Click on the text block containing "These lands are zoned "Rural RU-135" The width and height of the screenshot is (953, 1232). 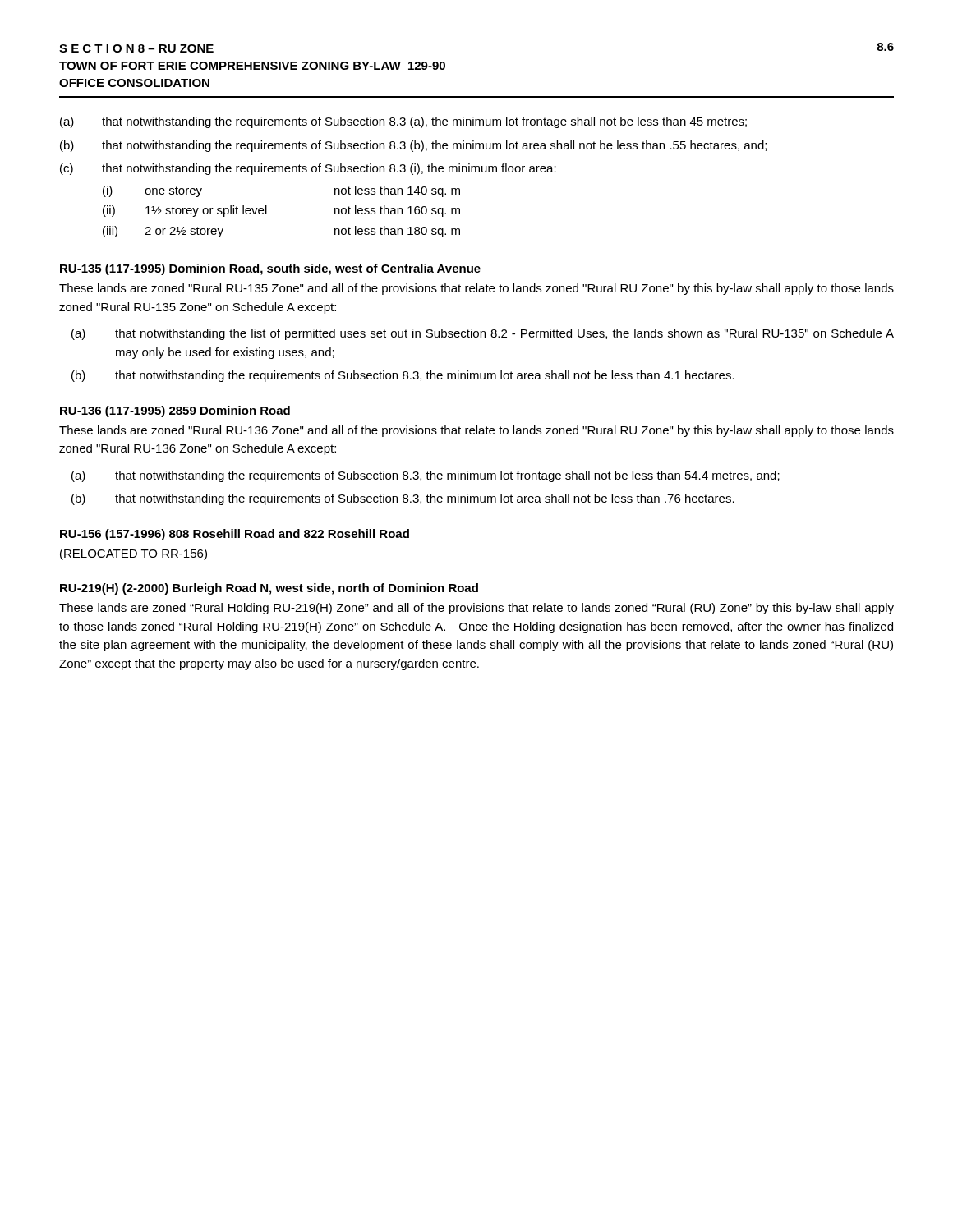[x=476, y=297]
